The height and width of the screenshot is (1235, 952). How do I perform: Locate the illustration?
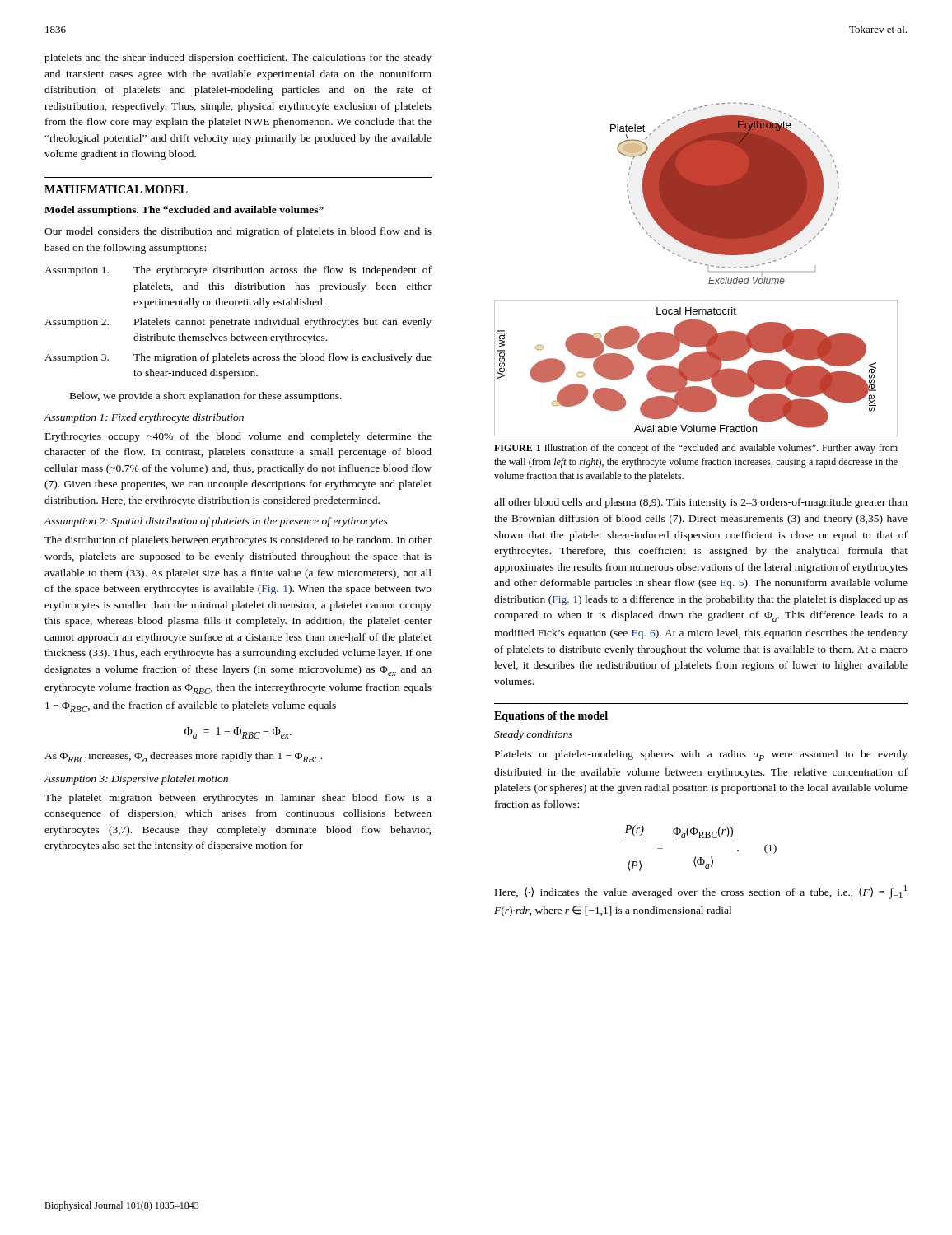coord(696,243)
